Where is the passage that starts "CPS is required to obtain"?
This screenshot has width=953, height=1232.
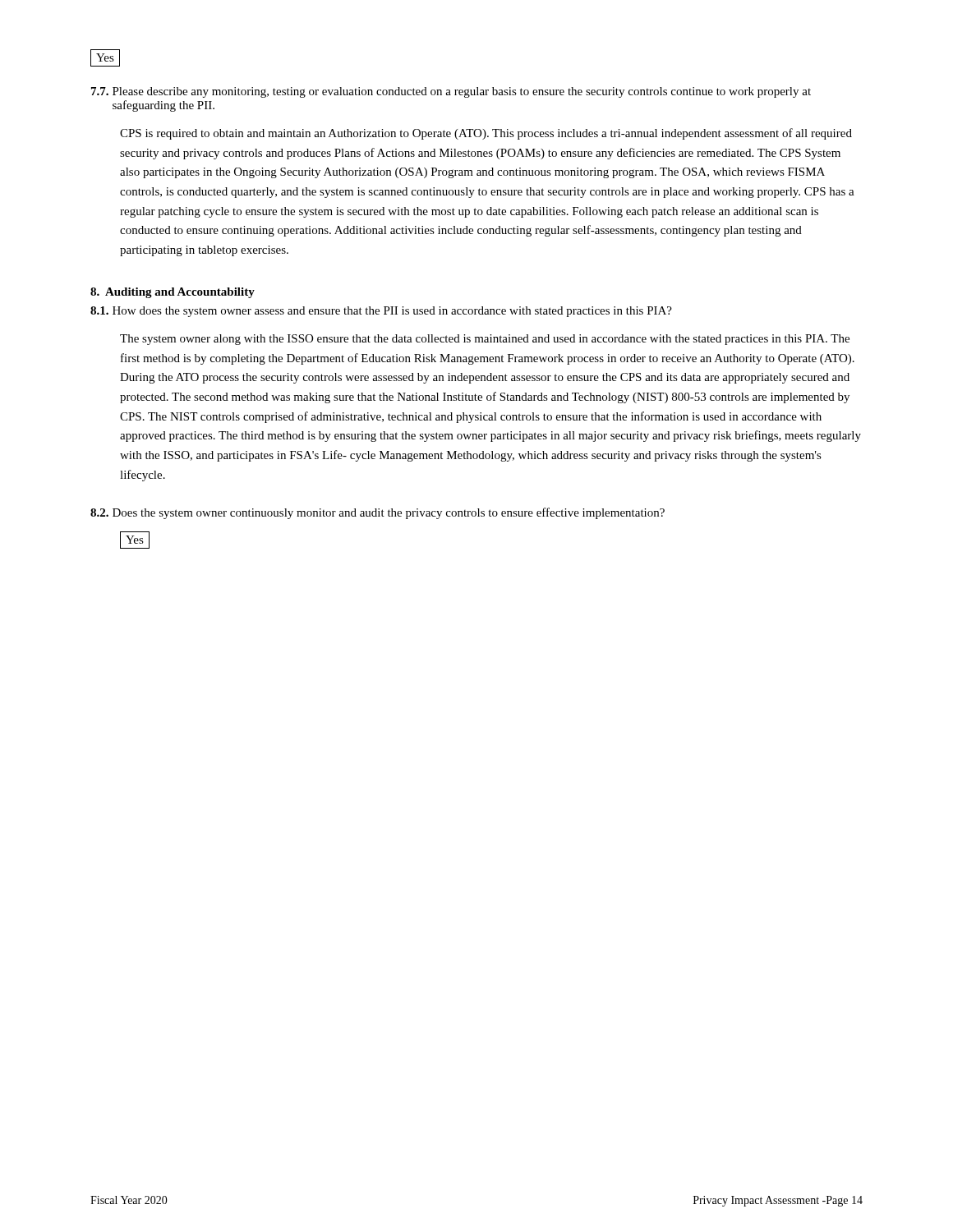pos(487,191)
